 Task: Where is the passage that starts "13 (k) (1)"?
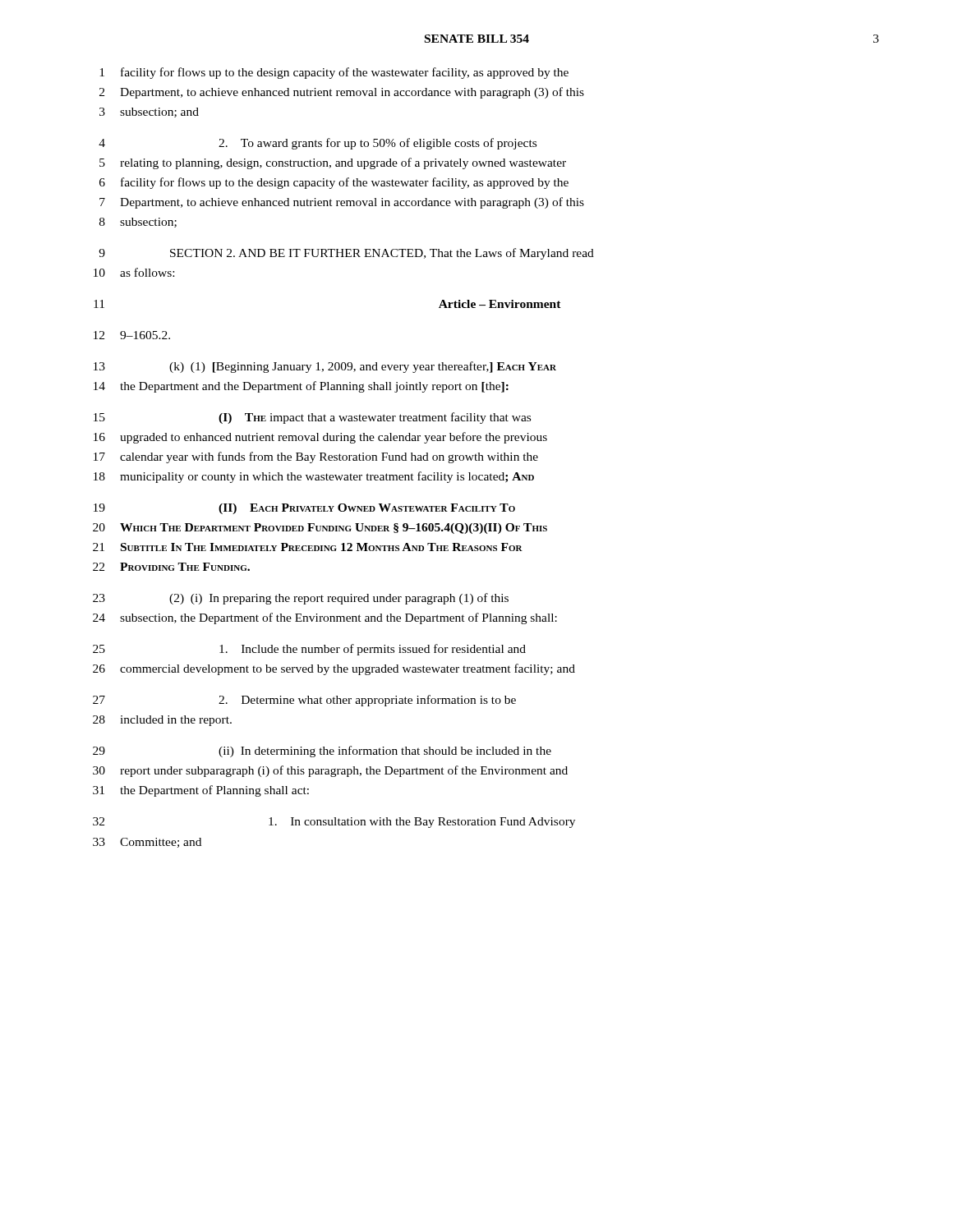coord(476,376)
